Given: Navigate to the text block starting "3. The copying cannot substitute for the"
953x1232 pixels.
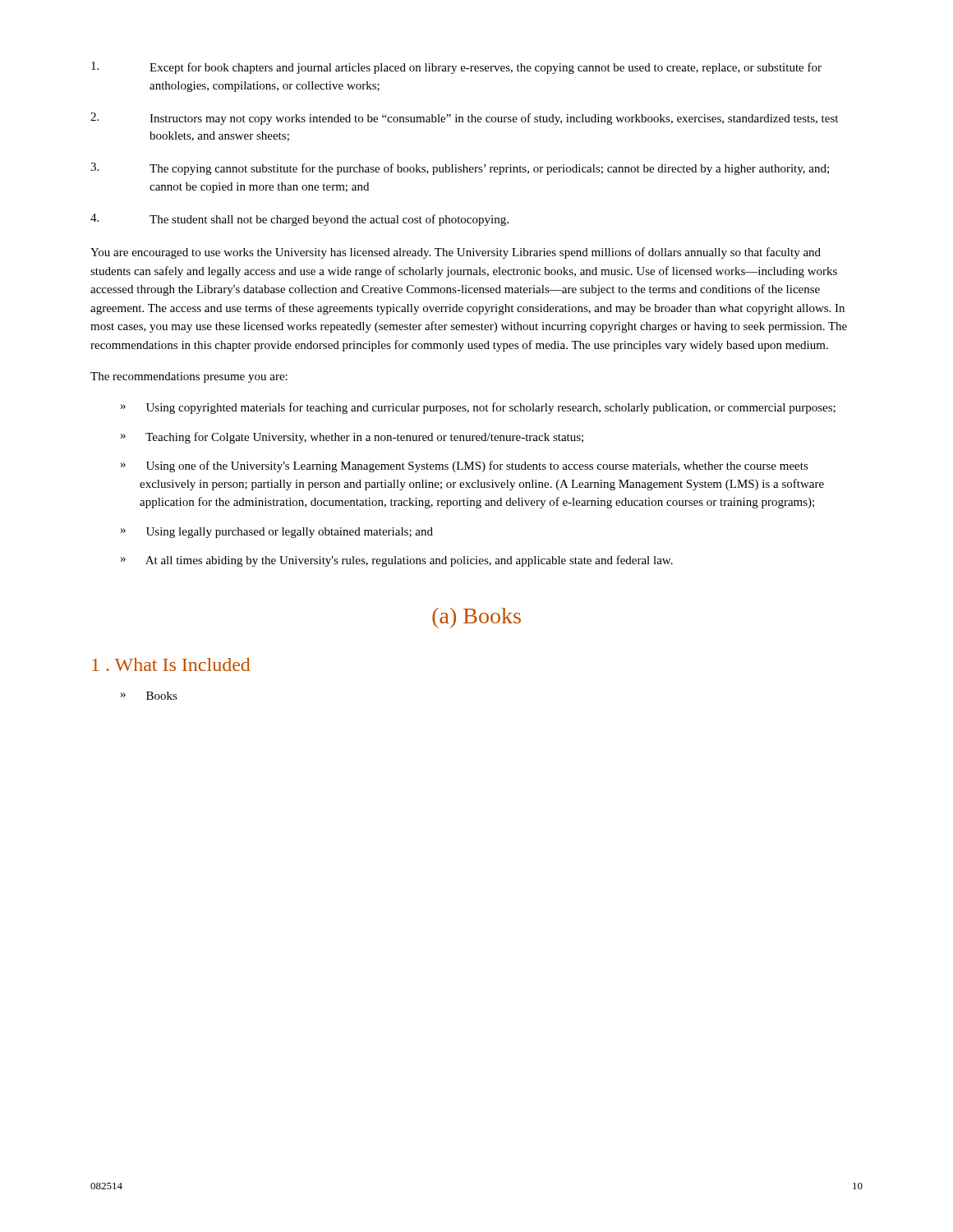Looking at the screenshot, I should (476, 178).
